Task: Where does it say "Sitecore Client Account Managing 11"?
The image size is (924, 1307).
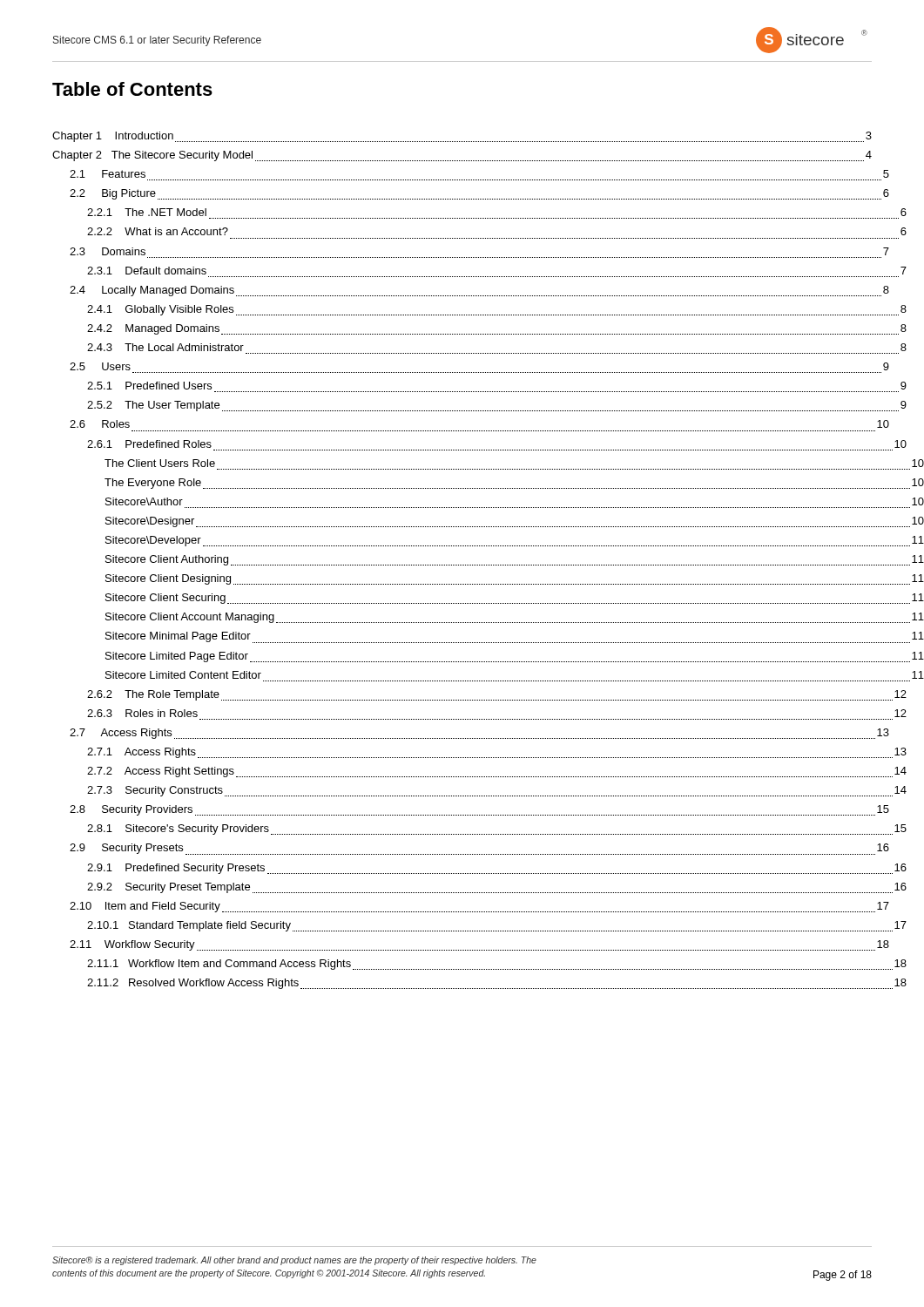Action: tap(514, 617)
